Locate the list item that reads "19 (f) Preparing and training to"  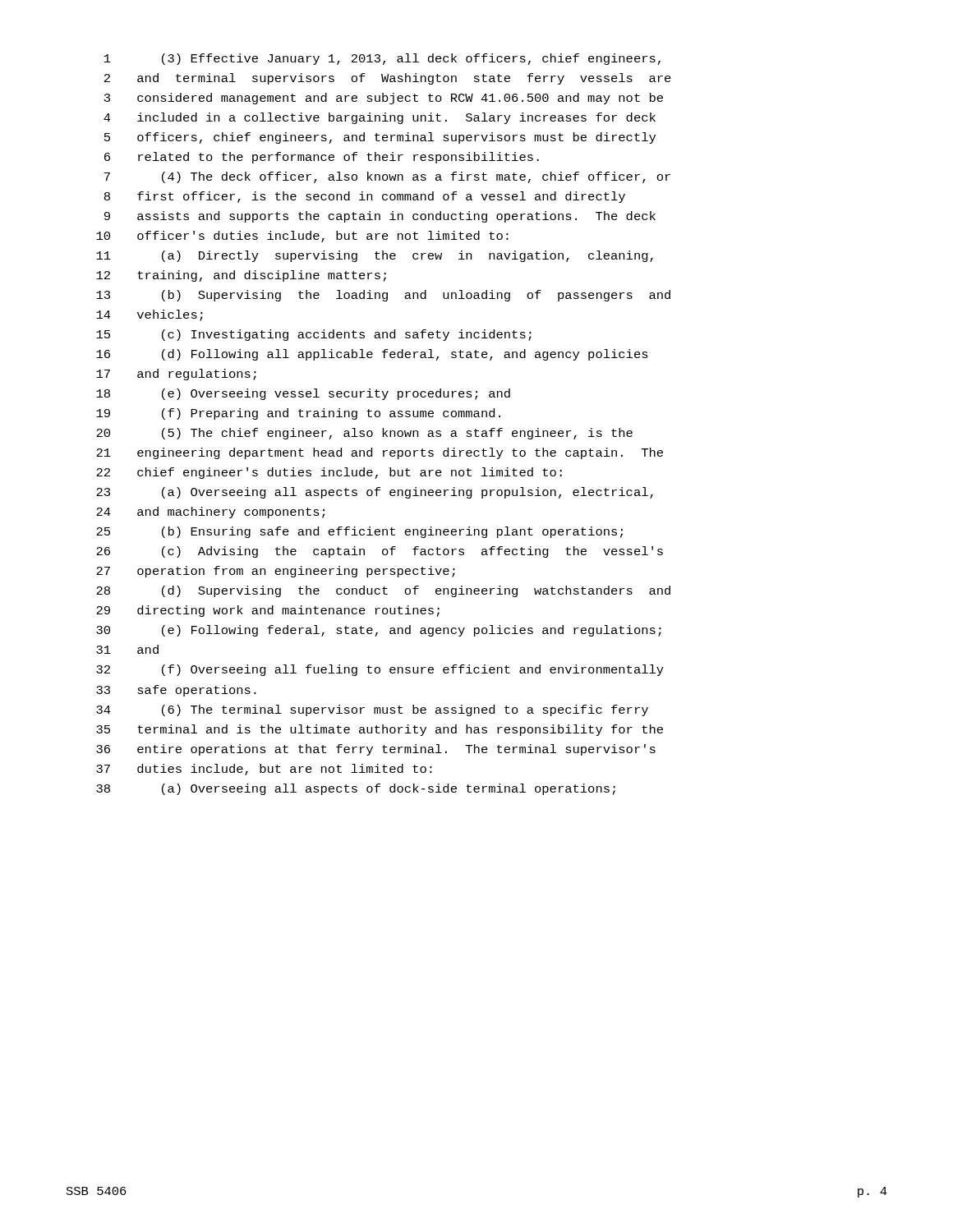tap(476, 414)
